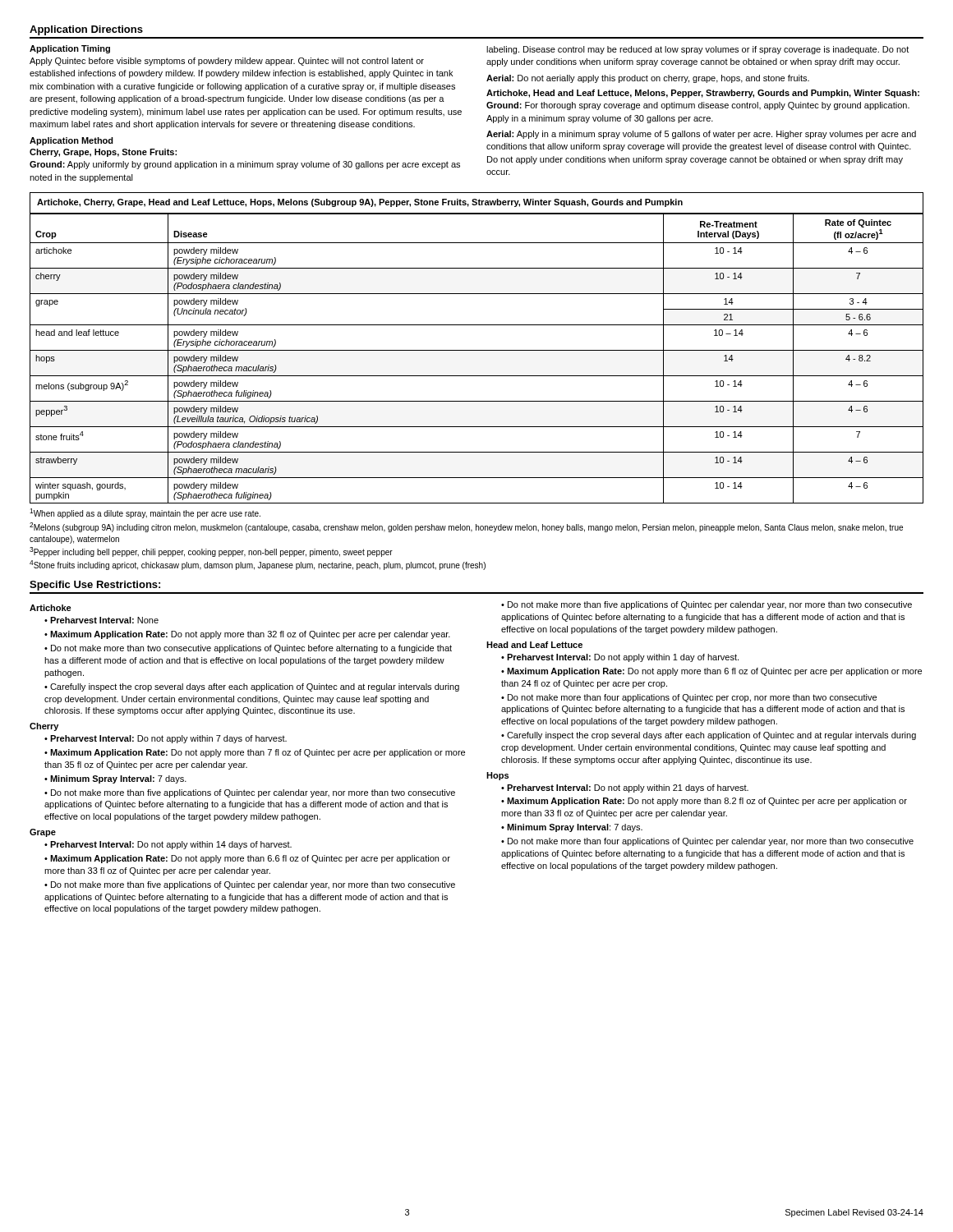953x1232 pixels.
Task: Locate the region starting "1When applied as a dilute spray,"
Action: point(145,513)
